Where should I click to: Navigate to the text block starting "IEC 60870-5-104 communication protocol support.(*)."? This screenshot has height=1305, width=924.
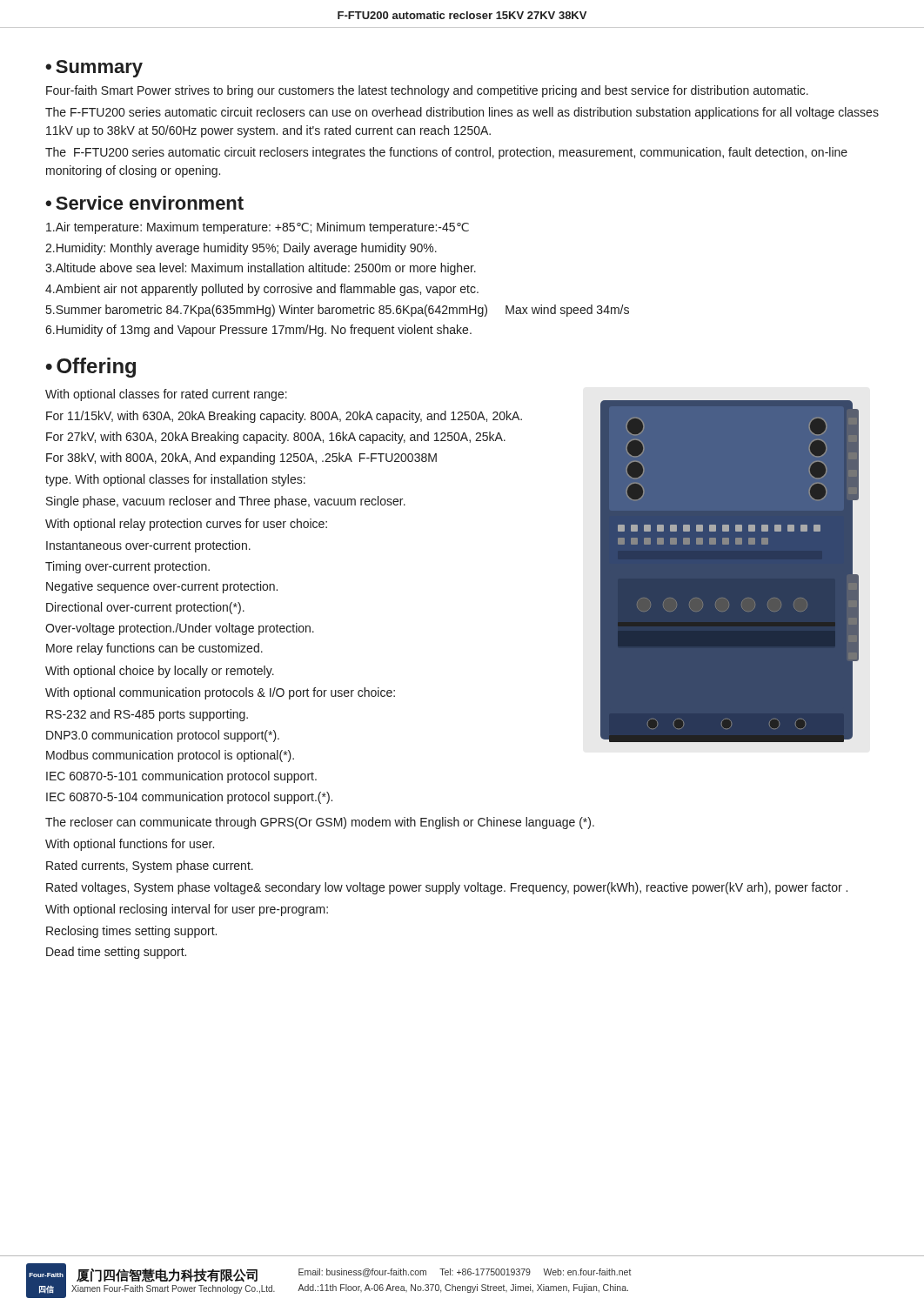coord(189,797)
